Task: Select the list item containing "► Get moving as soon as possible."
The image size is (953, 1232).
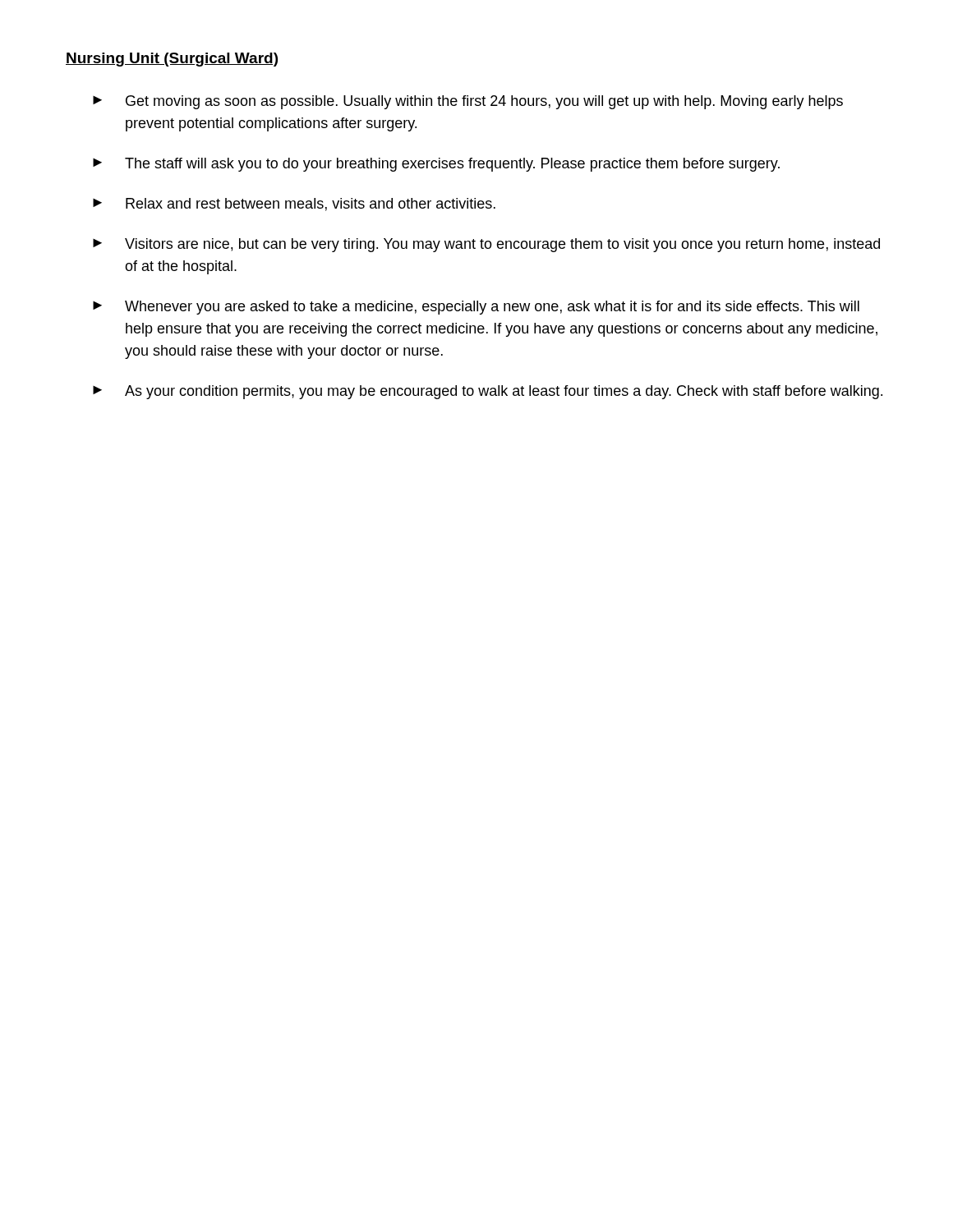Action: click(489, 112)
